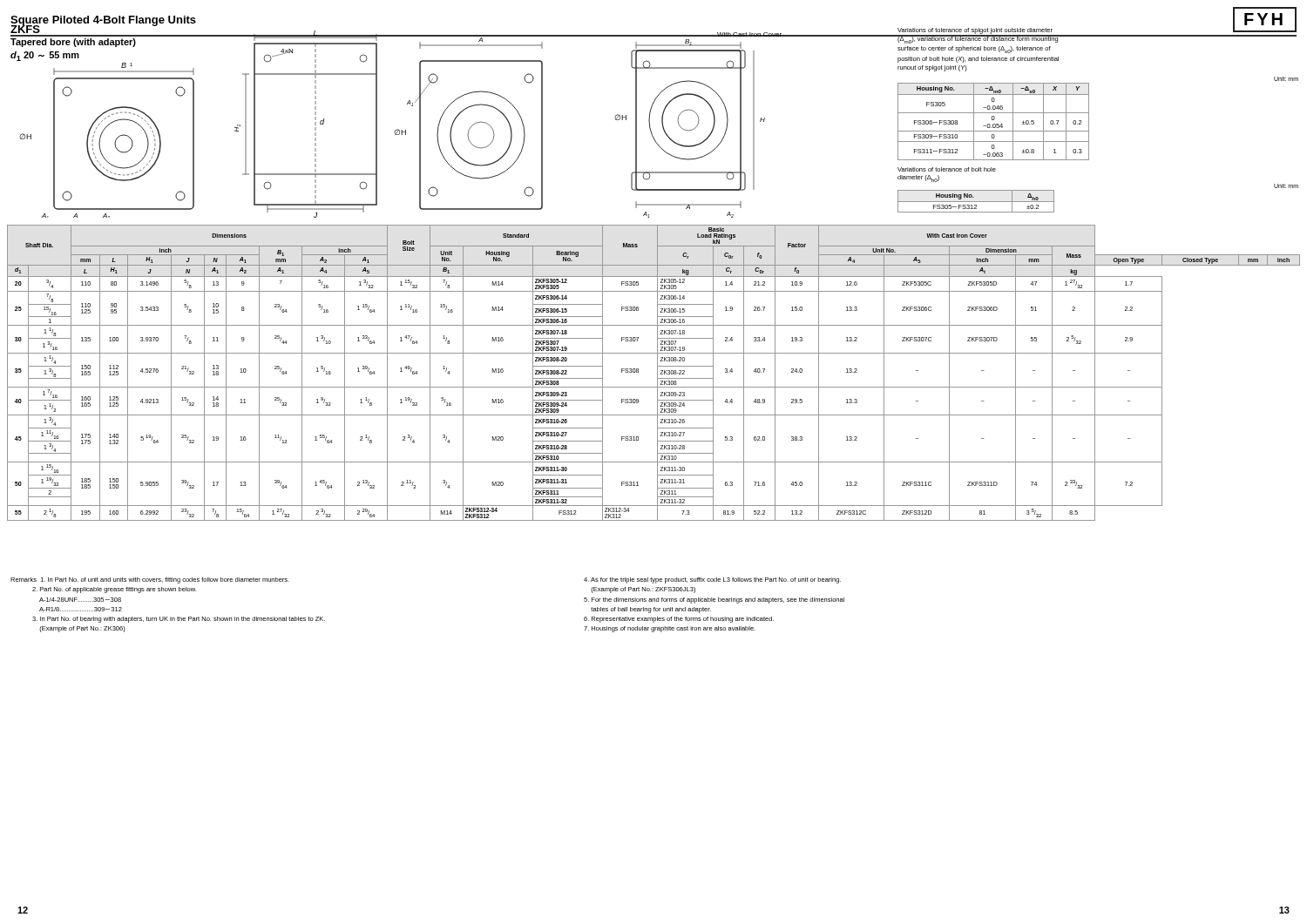Select the table that reads "−Δ s0"
Screen dimensions: 924x1307
1098,121
